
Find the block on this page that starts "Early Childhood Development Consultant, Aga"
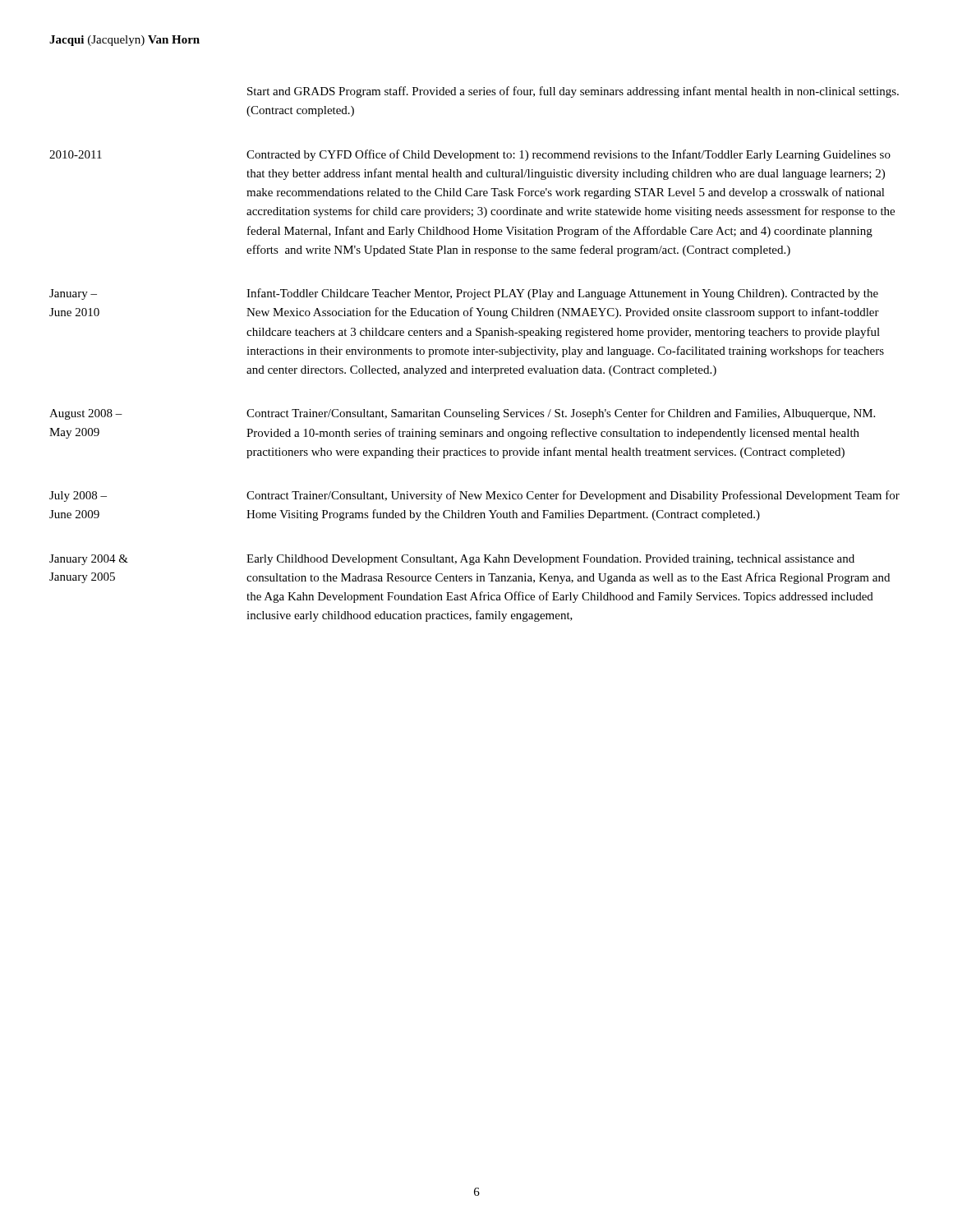click(x=568, y=587)
